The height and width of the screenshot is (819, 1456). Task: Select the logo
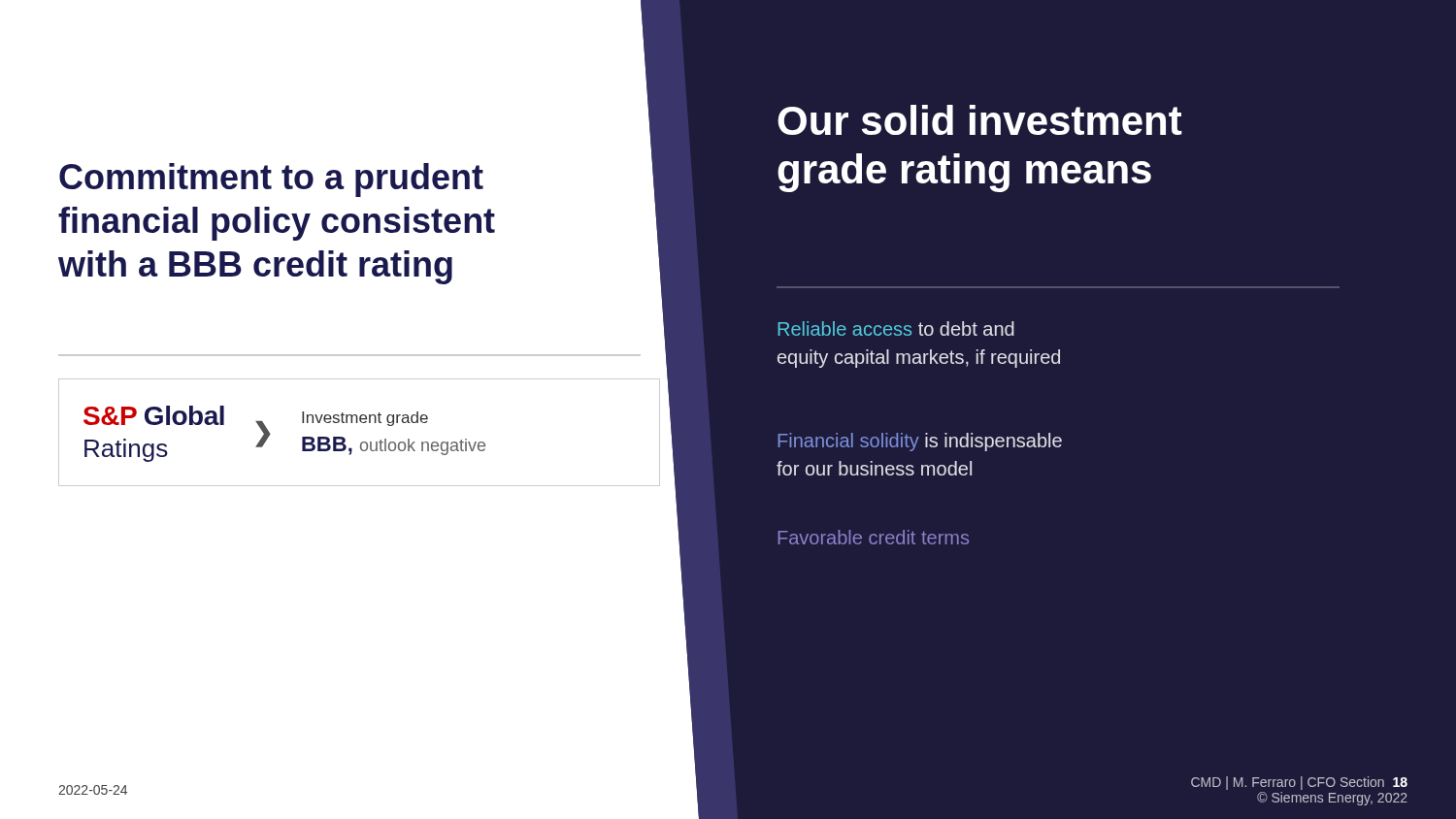click(359, 432)
